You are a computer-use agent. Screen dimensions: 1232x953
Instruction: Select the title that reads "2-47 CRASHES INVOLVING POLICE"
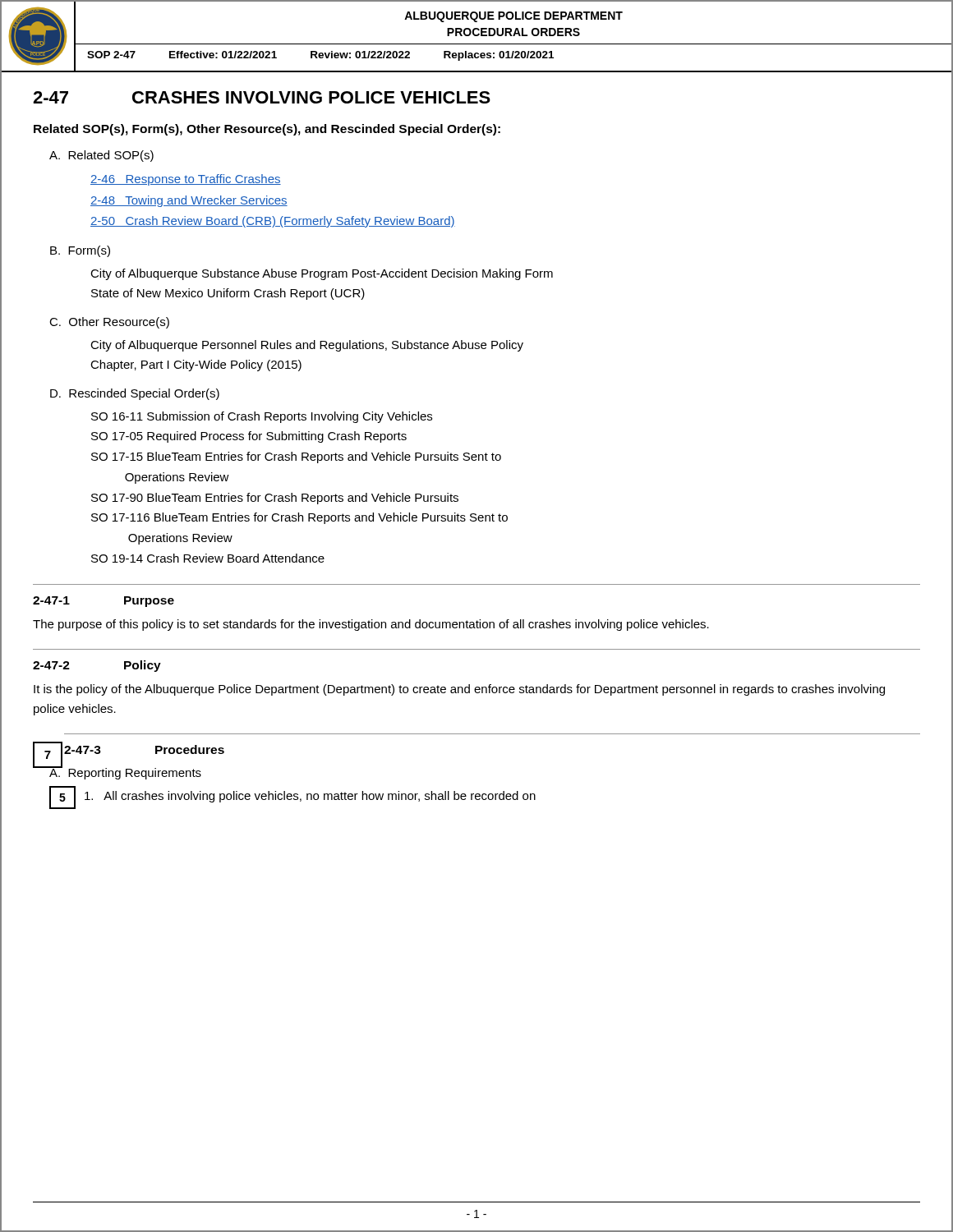(x=262, y=98)
